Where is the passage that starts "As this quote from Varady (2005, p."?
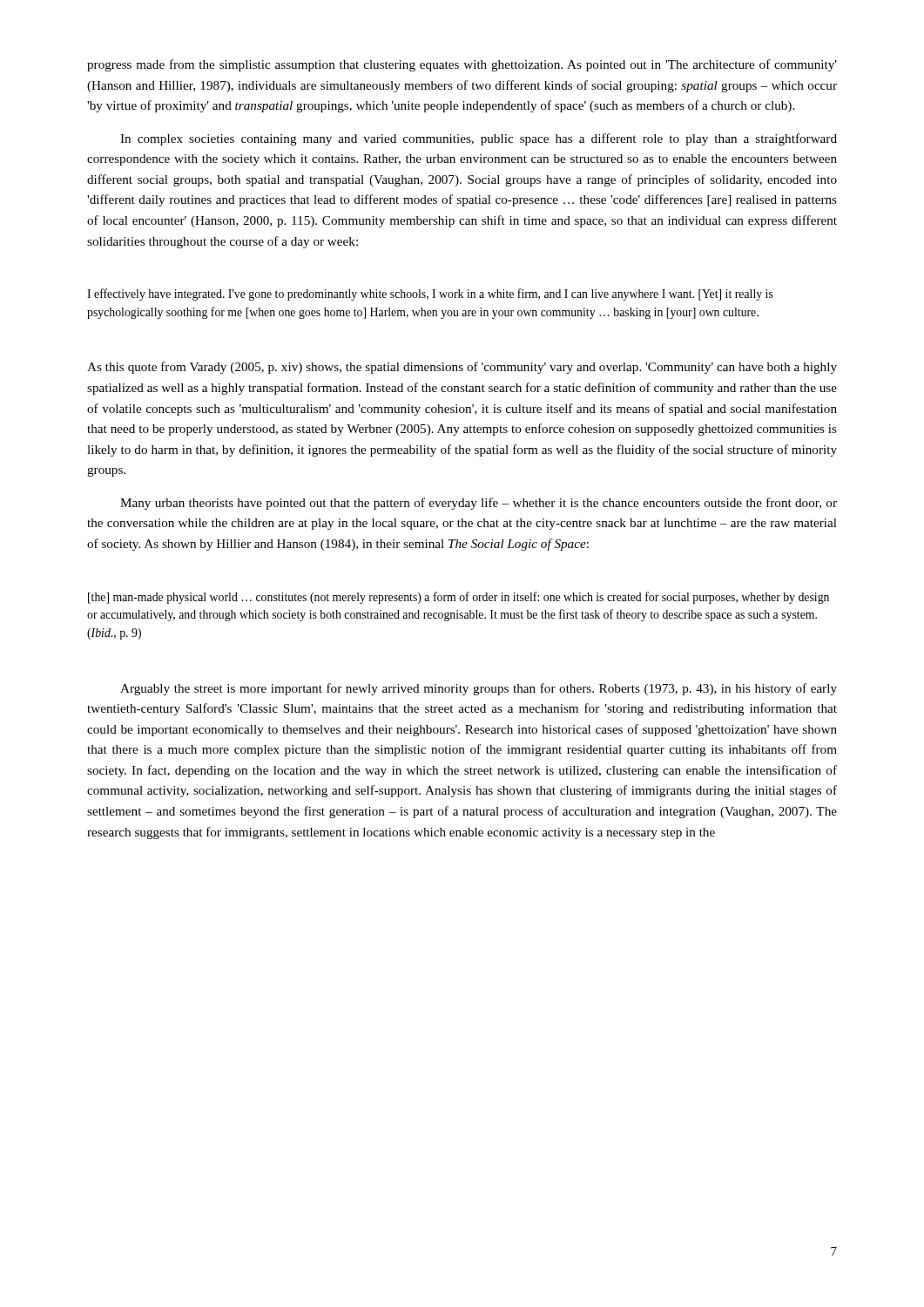 (462, 418)
